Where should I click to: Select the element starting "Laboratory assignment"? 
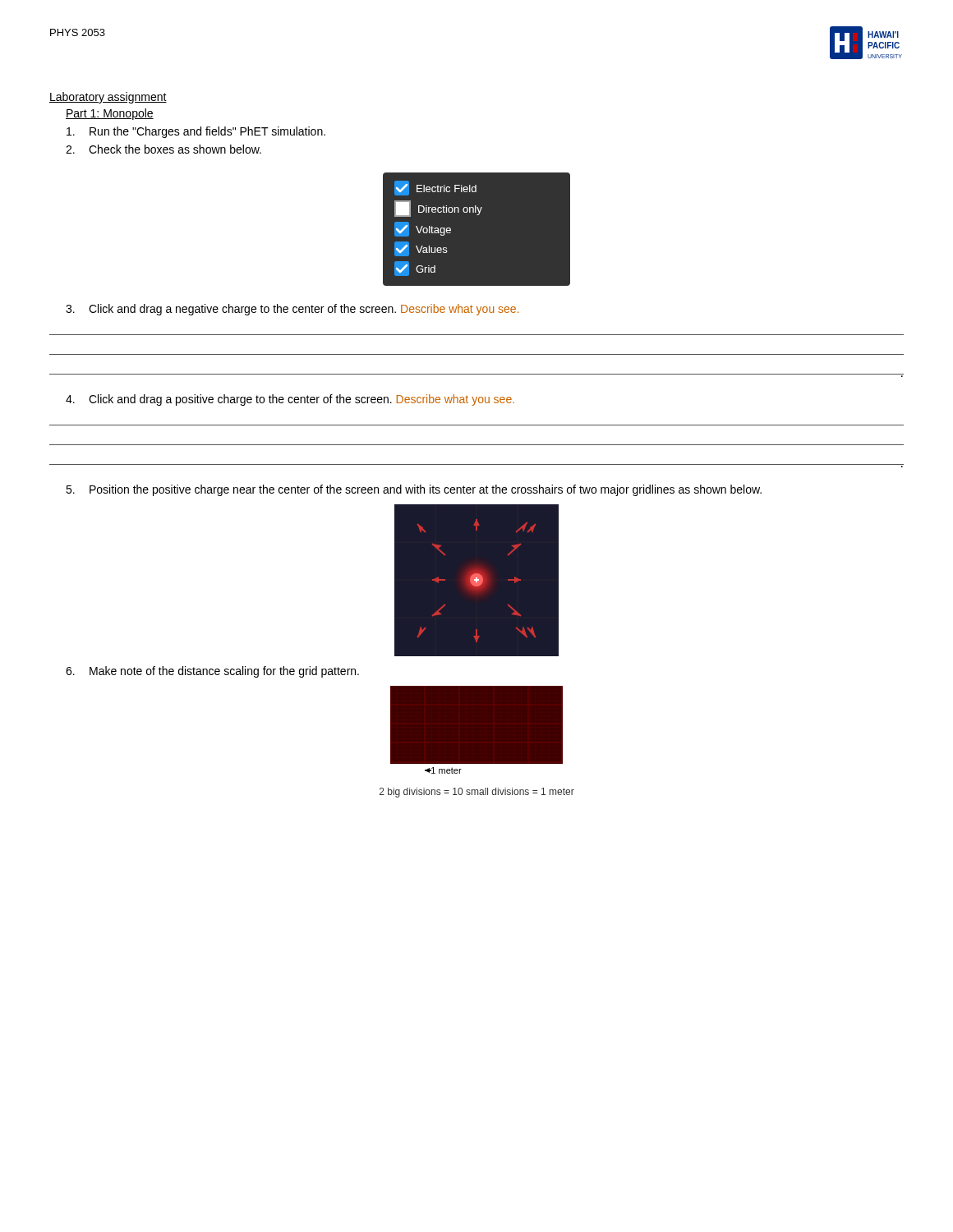tap(108, 97)
